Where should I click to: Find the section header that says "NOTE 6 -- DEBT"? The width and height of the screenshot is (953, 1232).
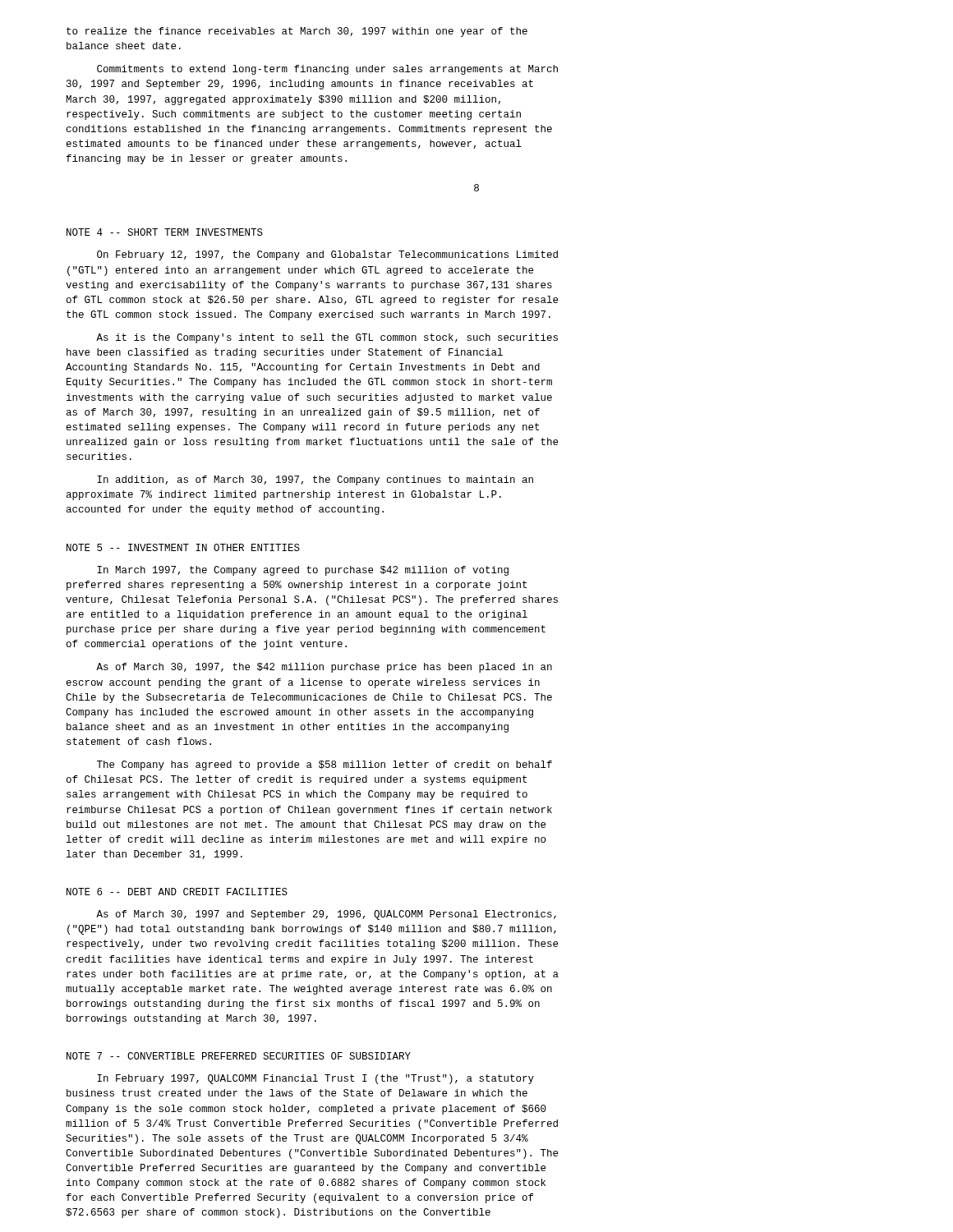click(x=177, y=893)
